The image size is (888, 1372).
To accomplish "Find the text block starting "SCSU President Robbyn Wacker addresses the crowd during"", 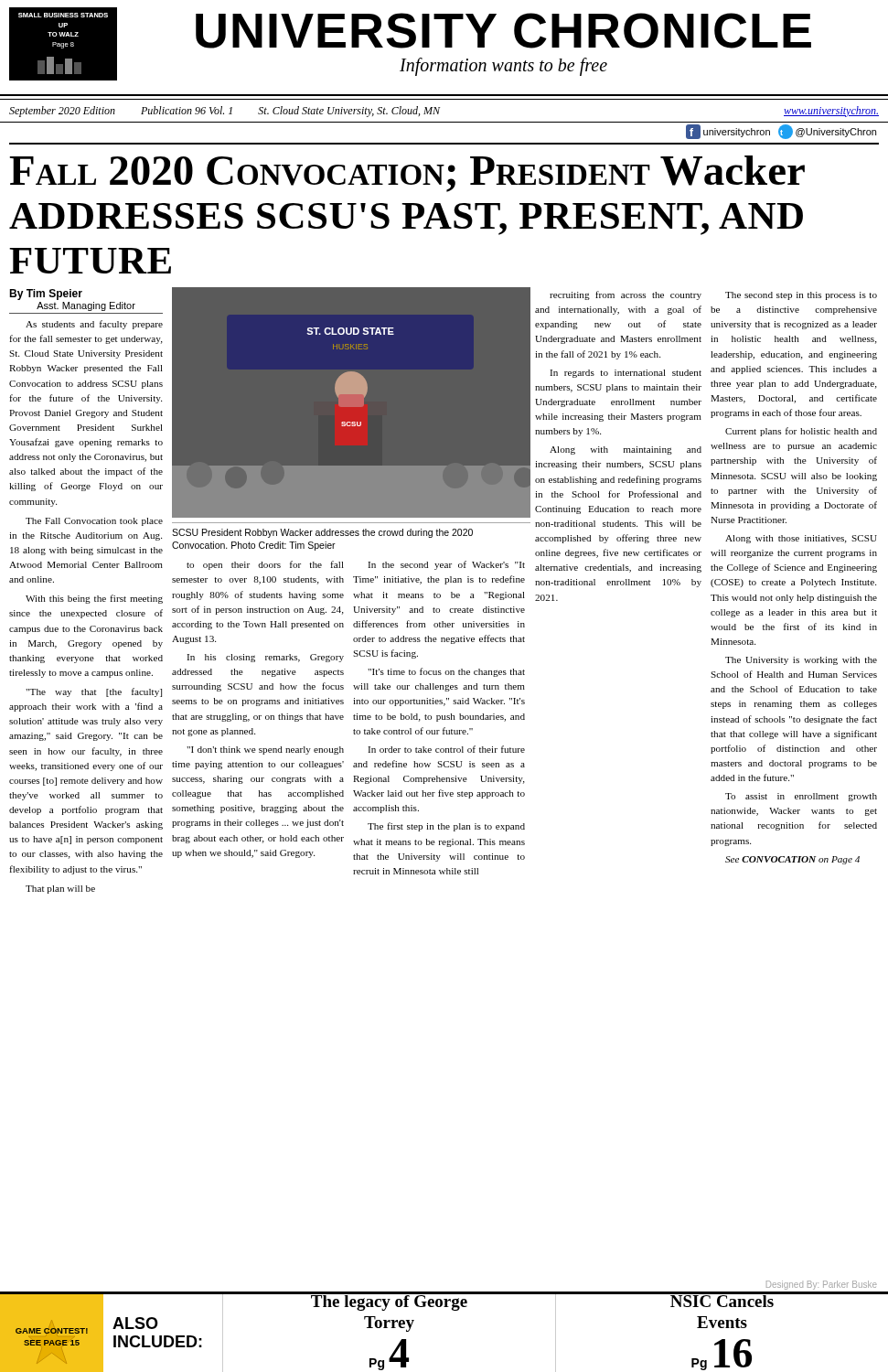I will (323, 539).
